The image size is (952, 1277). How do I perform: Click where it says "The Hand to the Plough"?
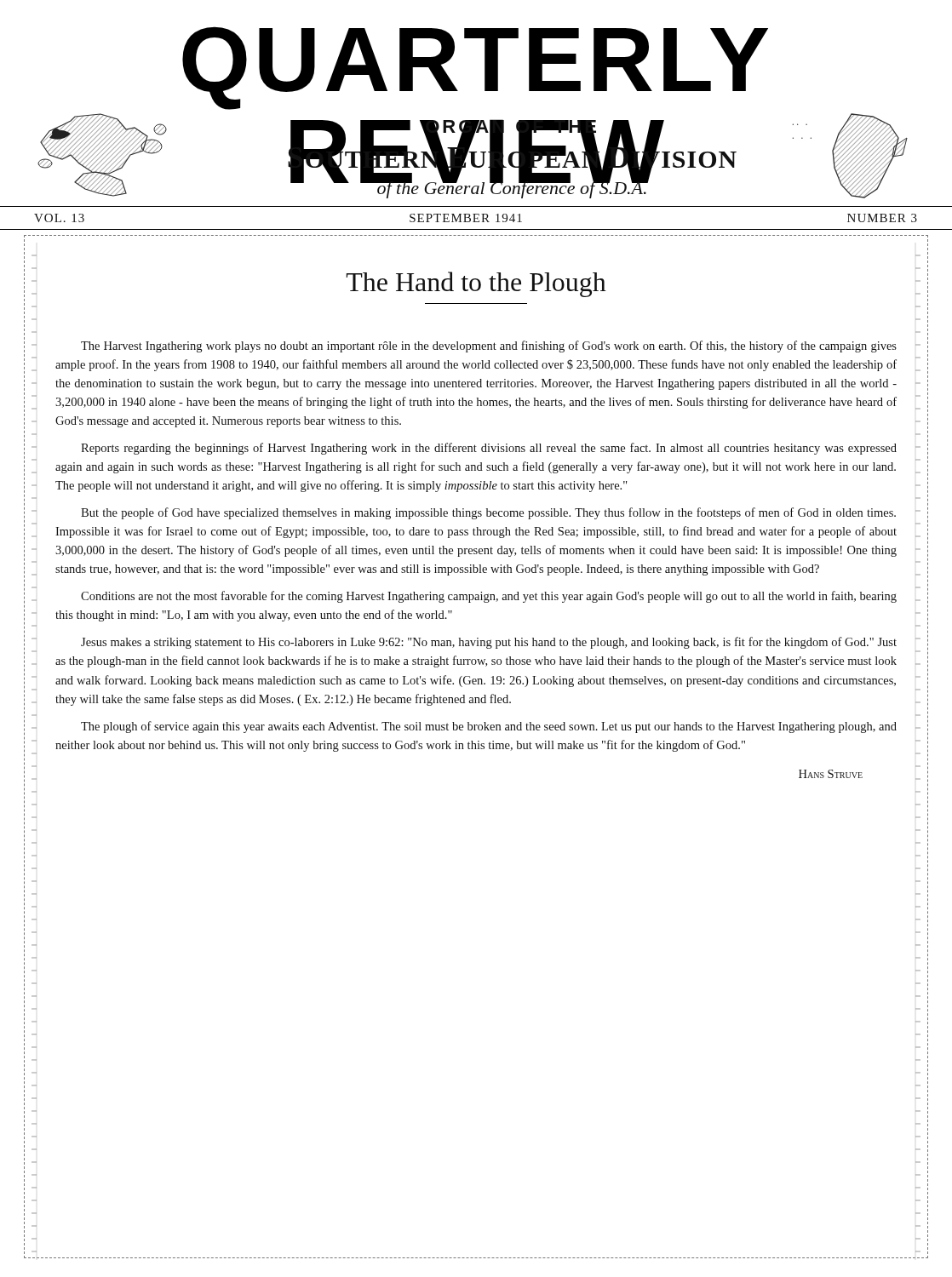(x=476, y=285)
